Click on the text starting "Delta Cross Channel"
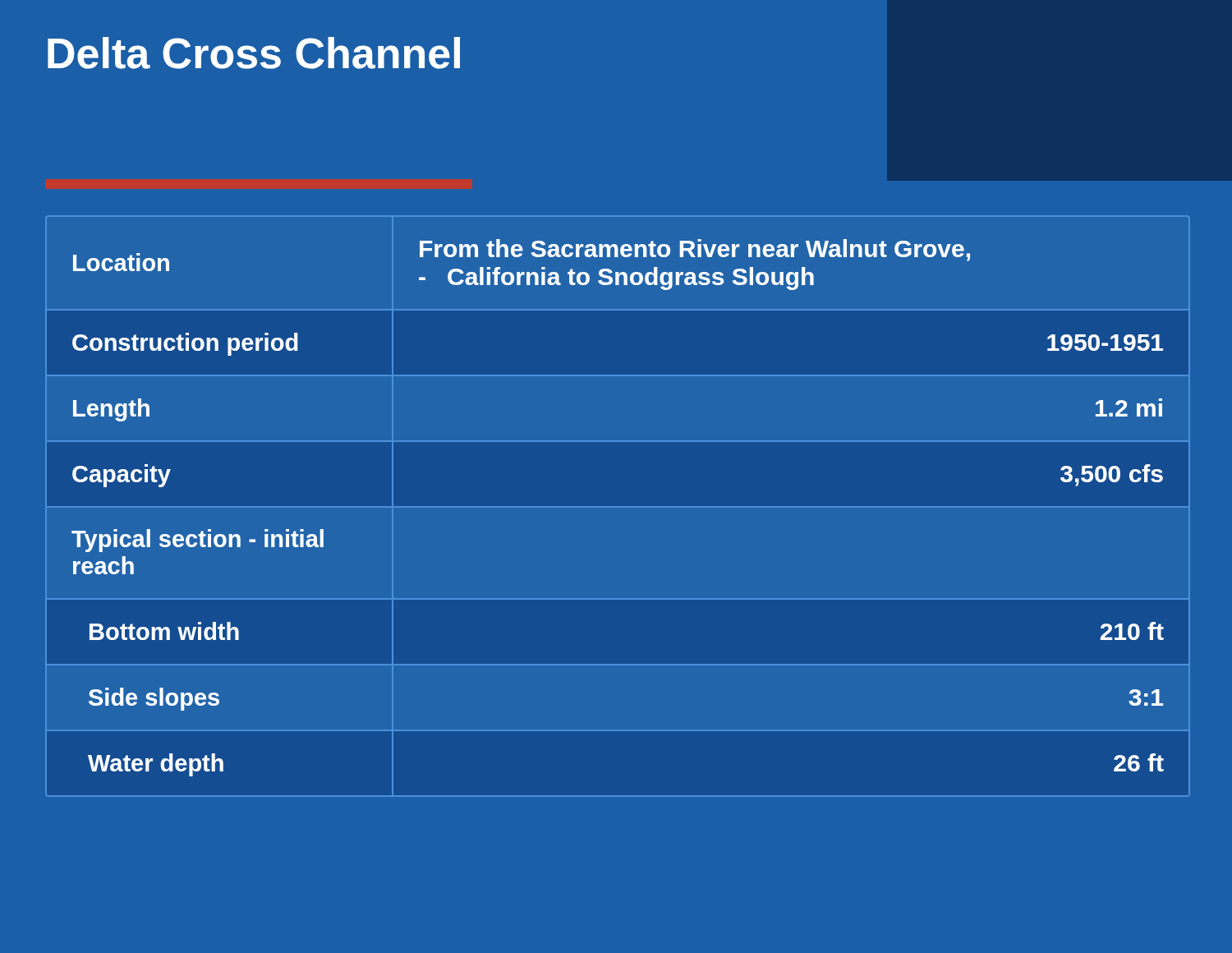The image size is (1232, 953). point(254,53)
